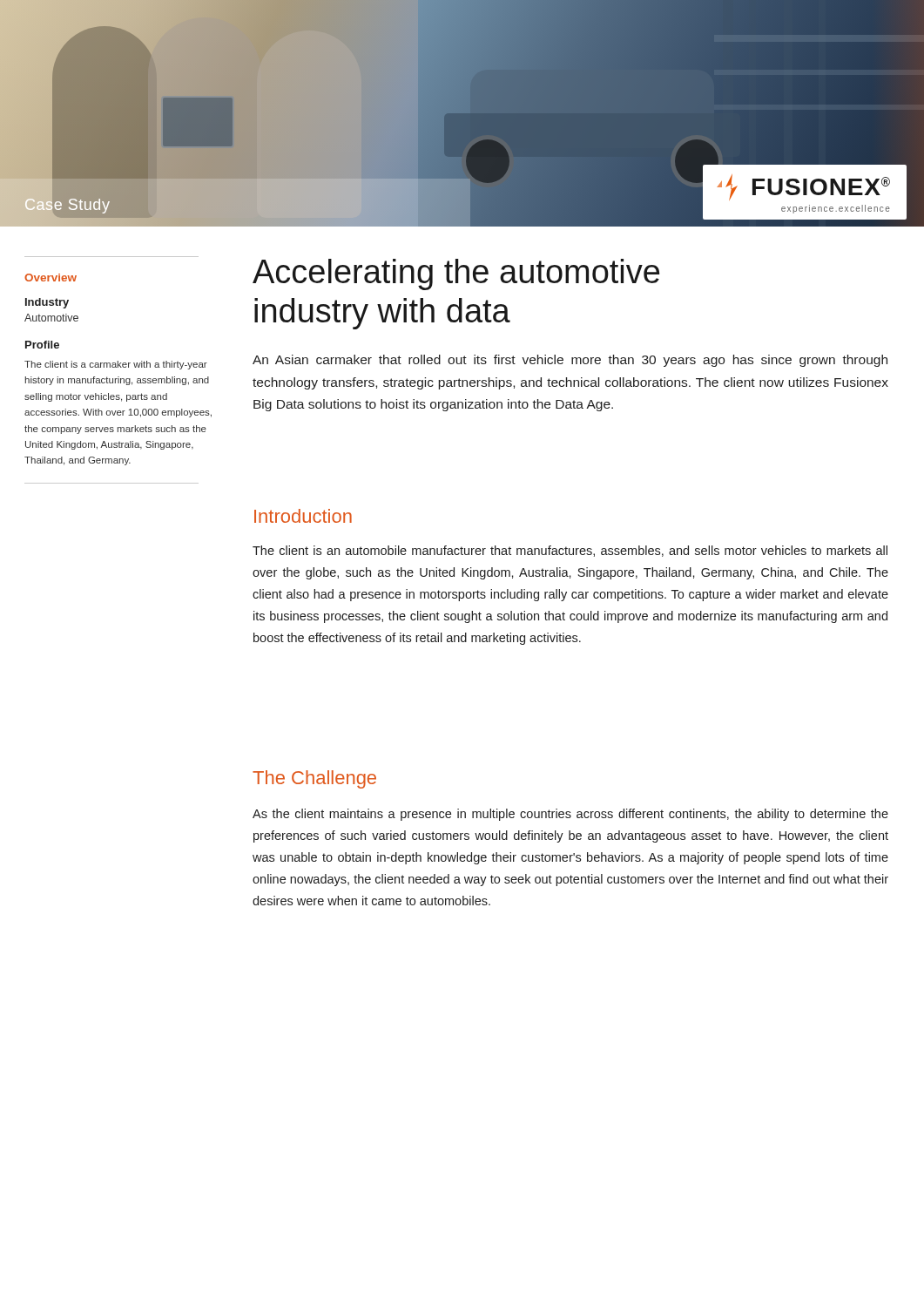924x1307 pixels.
Task: Find the block on this page that starts "An Asian carmaker that rolled"
Action: click(x=570, y=382)
